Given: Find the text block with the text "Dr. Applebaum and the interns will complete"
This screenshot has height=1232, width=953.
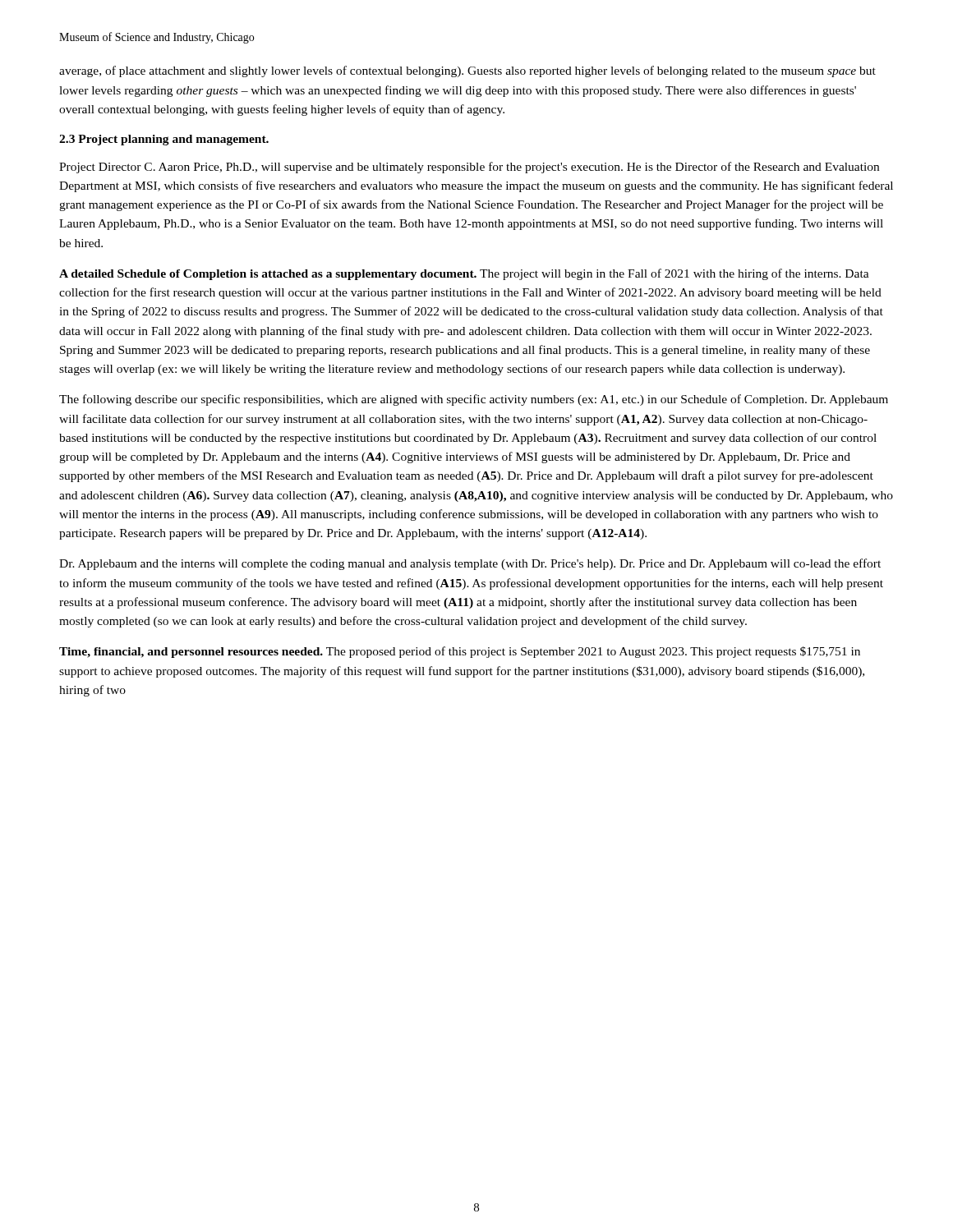Looking at the screenshot, I should pos(471,592).
